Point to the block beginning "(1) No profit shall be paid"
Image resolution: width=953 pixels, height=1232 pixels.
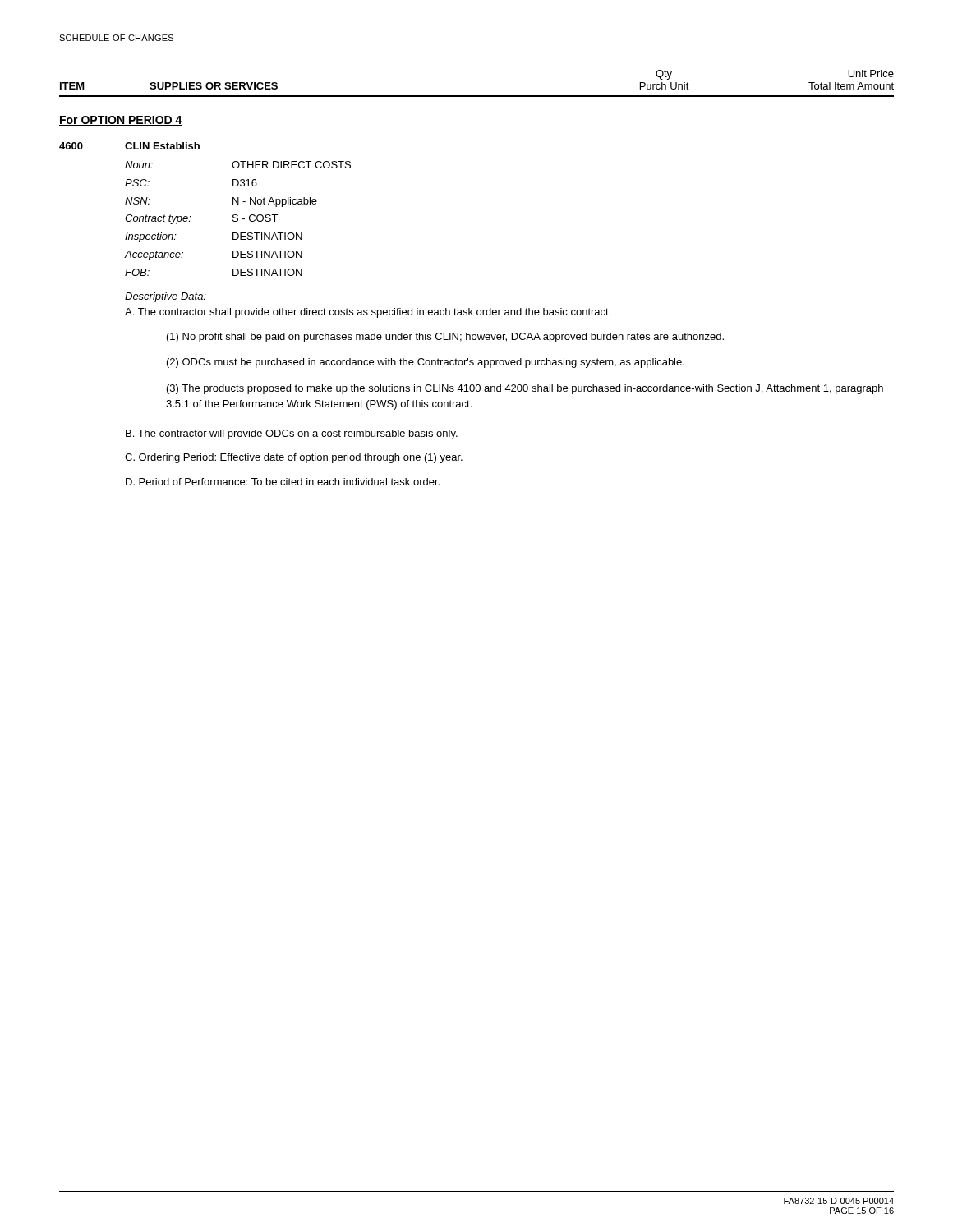445,336
